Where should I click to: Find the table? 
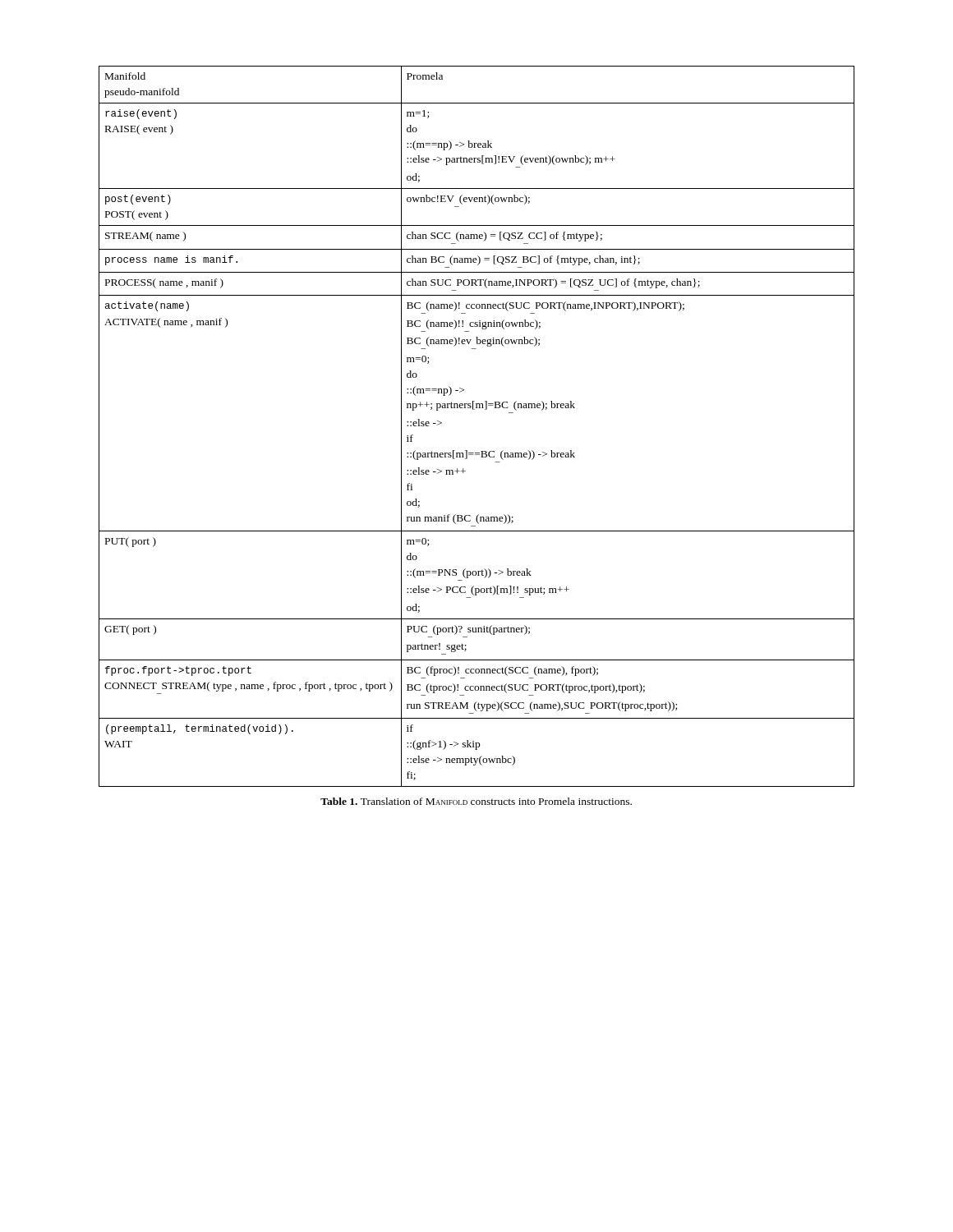(x=476, y=426)
